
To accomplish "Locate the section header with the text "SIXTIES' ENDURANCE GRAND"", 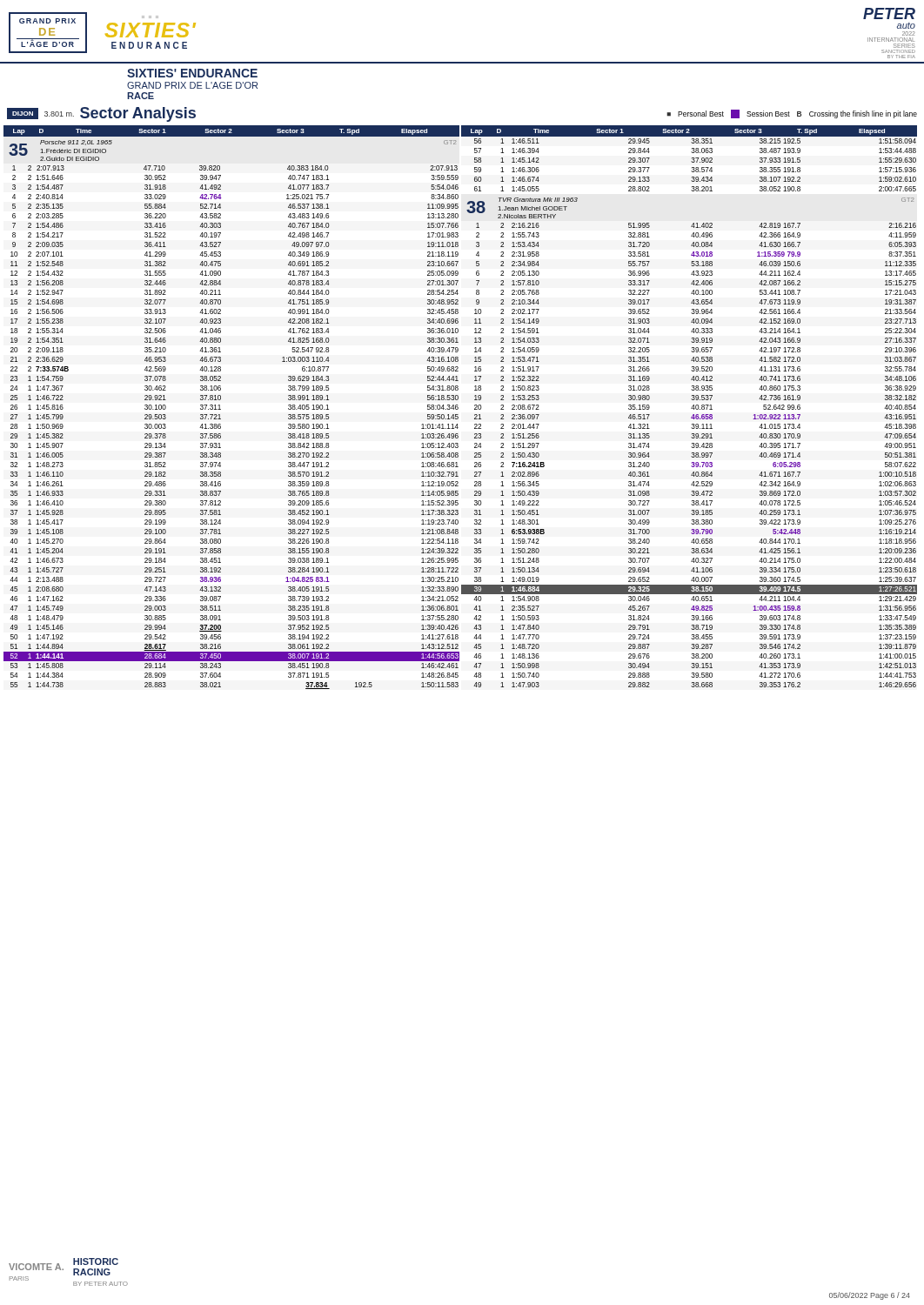I will tap(193, 84).
